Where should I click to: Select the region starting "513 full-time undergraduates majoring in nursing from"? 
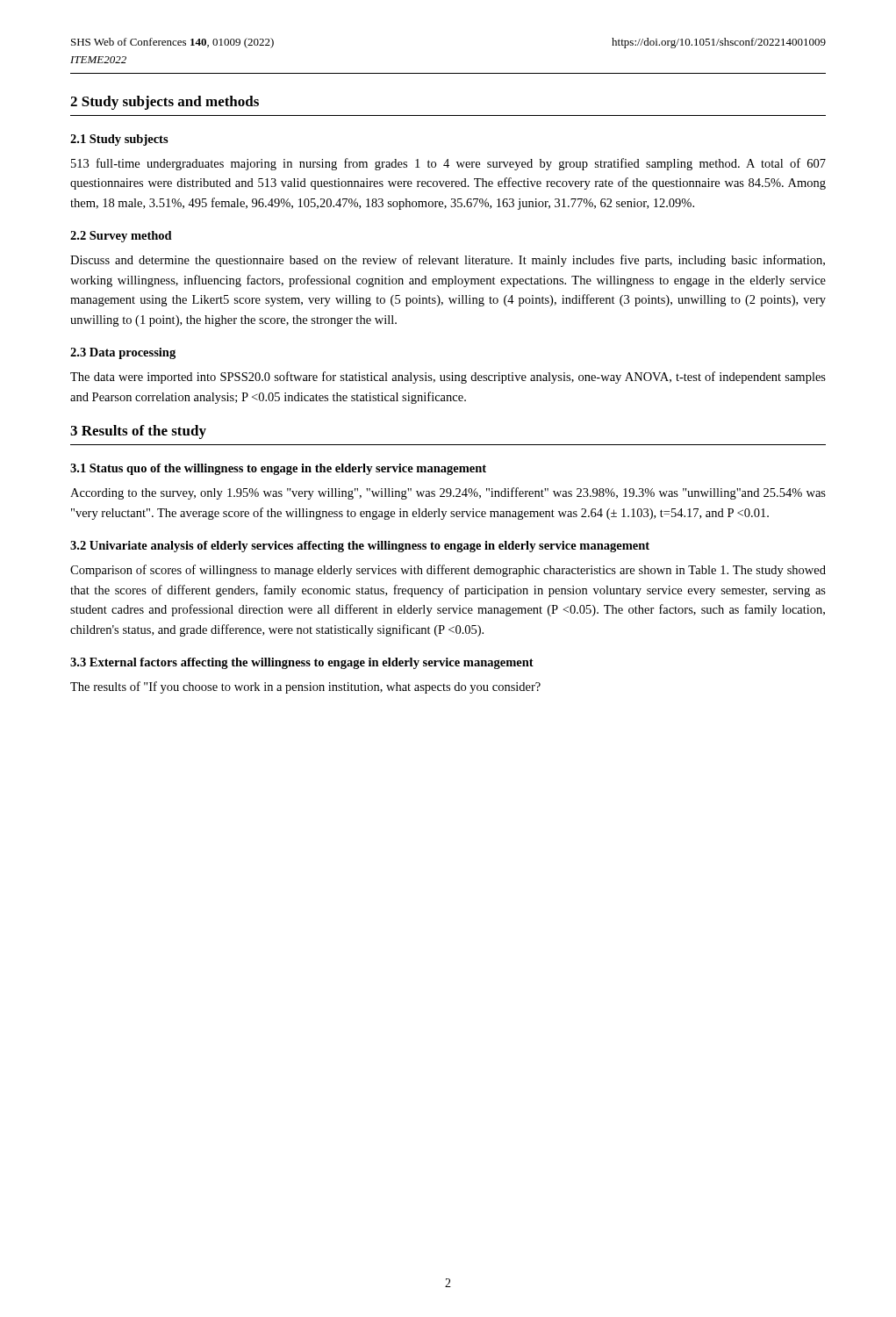point(448,183)
